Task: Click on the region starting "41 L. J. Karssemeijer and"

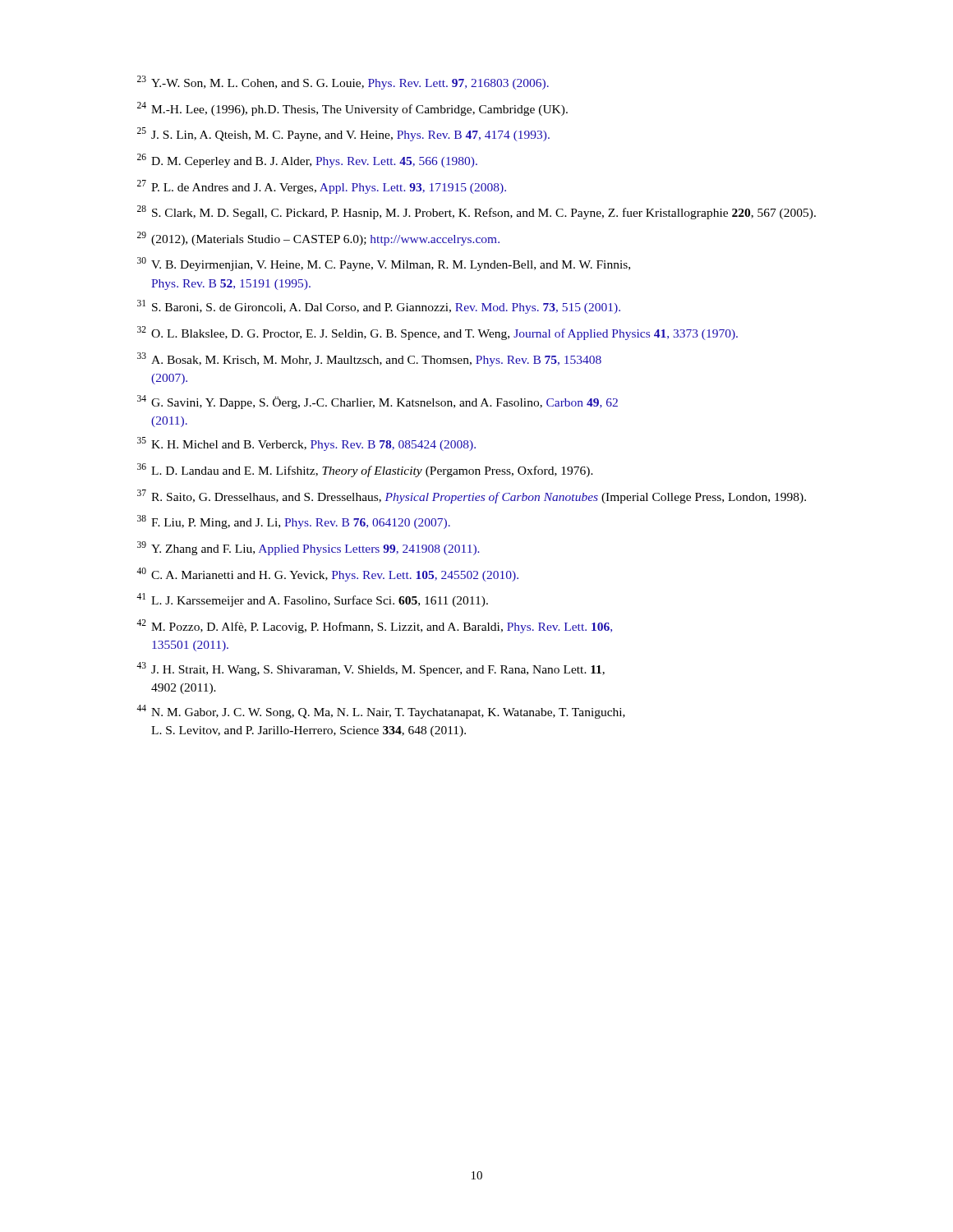Action: click(x=476, y=601)
